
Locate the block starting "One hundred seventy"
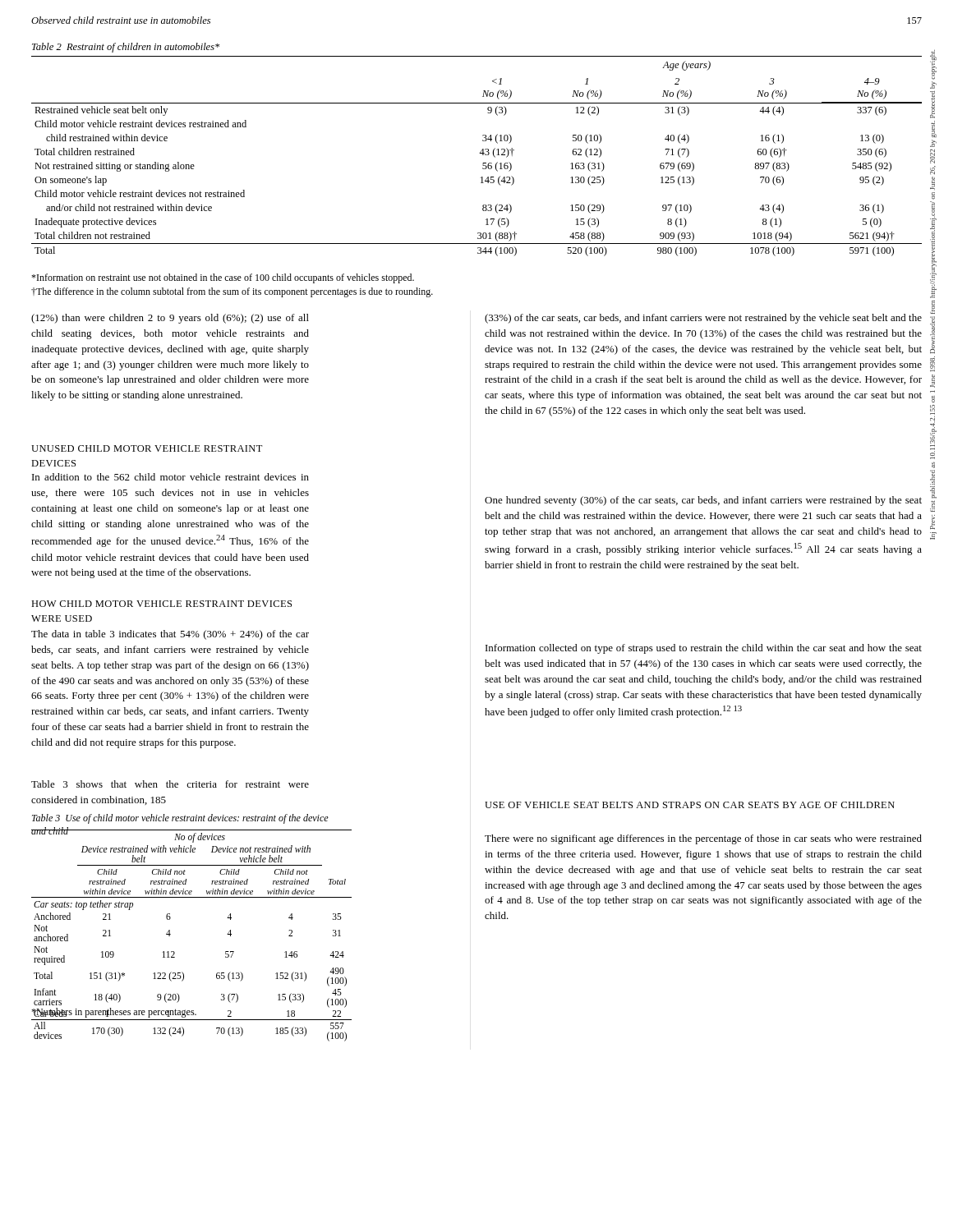[x=703, y=532]
